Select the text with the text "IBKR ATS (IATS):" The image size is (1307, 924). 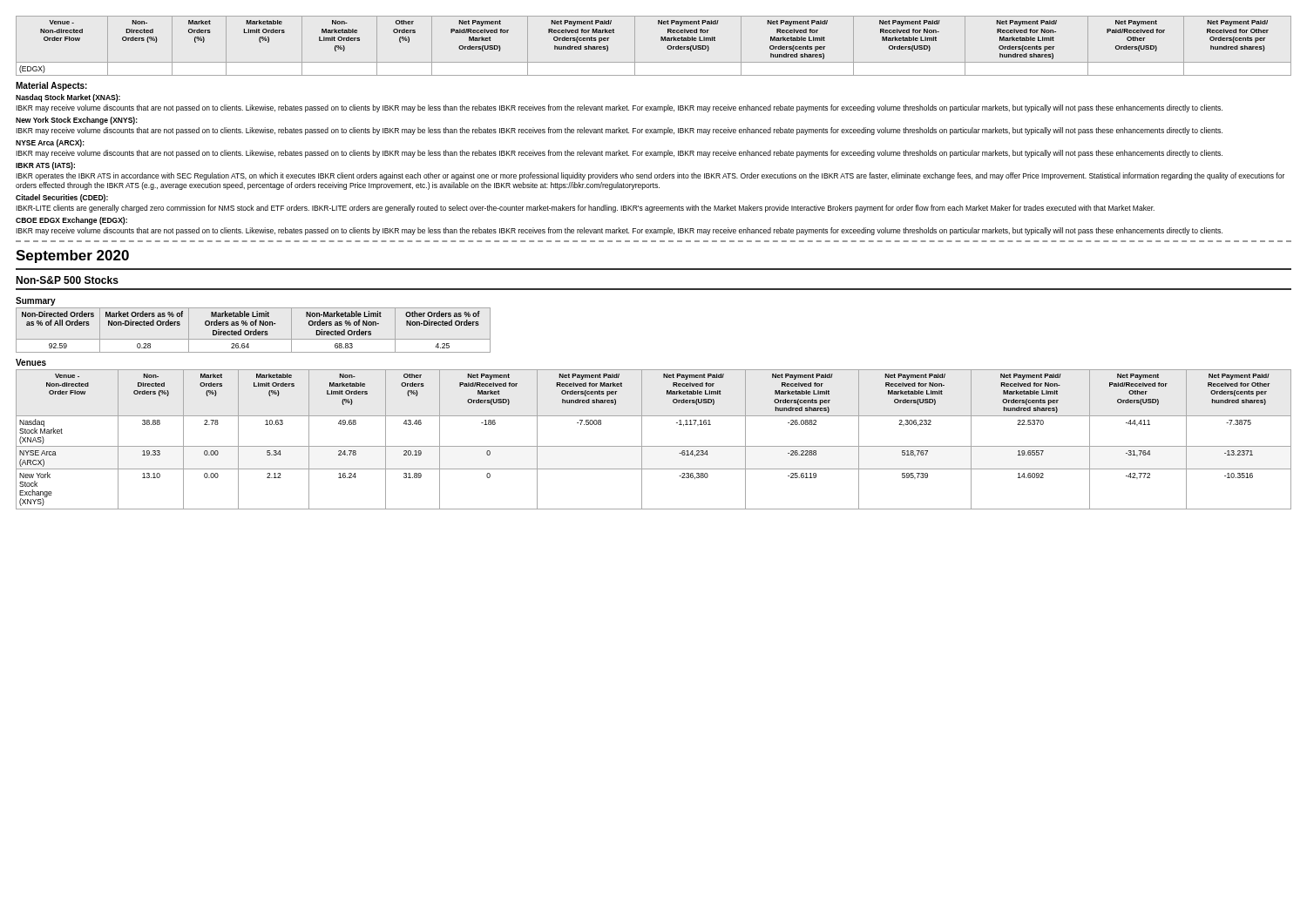tap(46, 166)
